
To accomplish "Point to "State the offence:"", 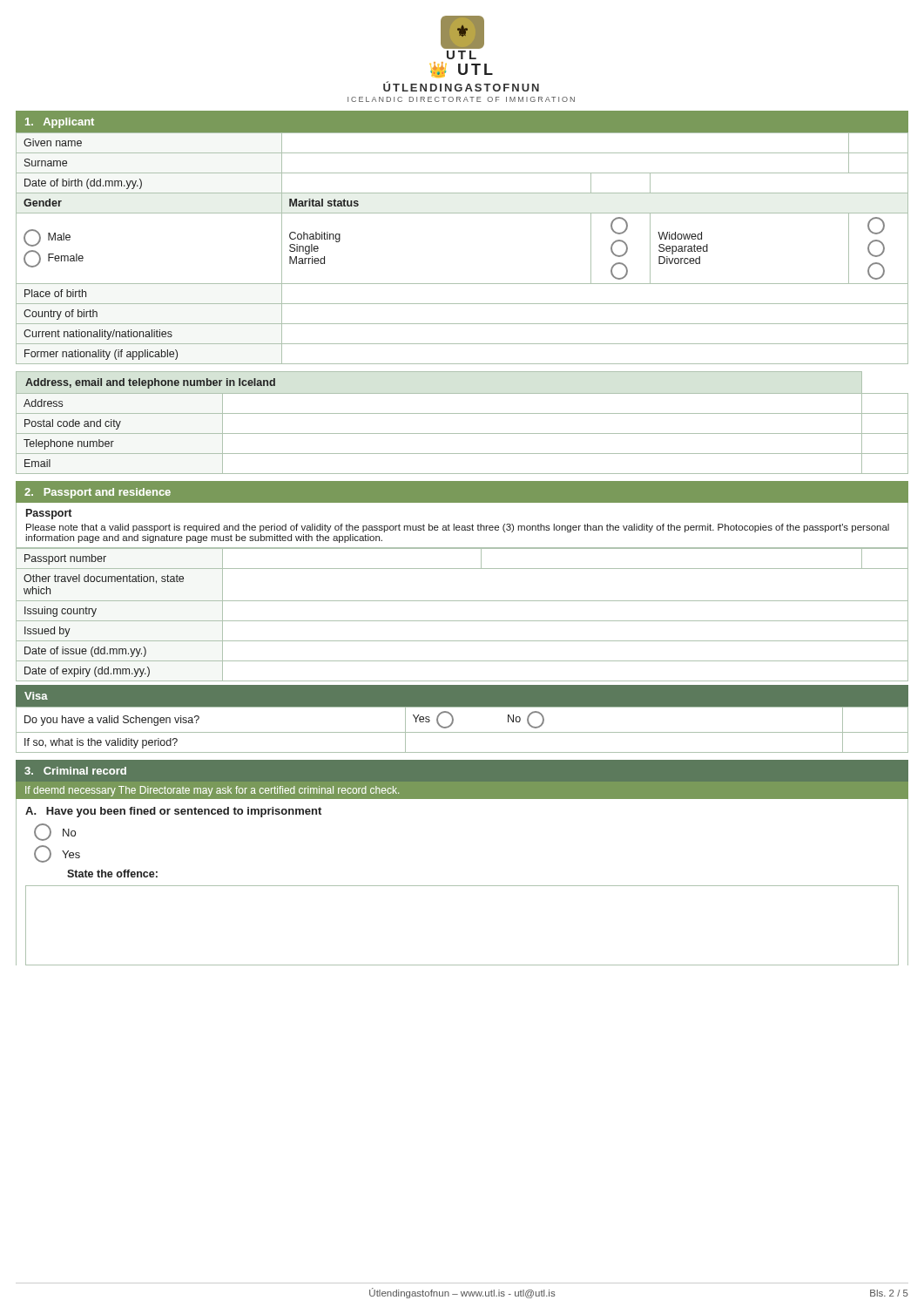I will tap(113, 874).
